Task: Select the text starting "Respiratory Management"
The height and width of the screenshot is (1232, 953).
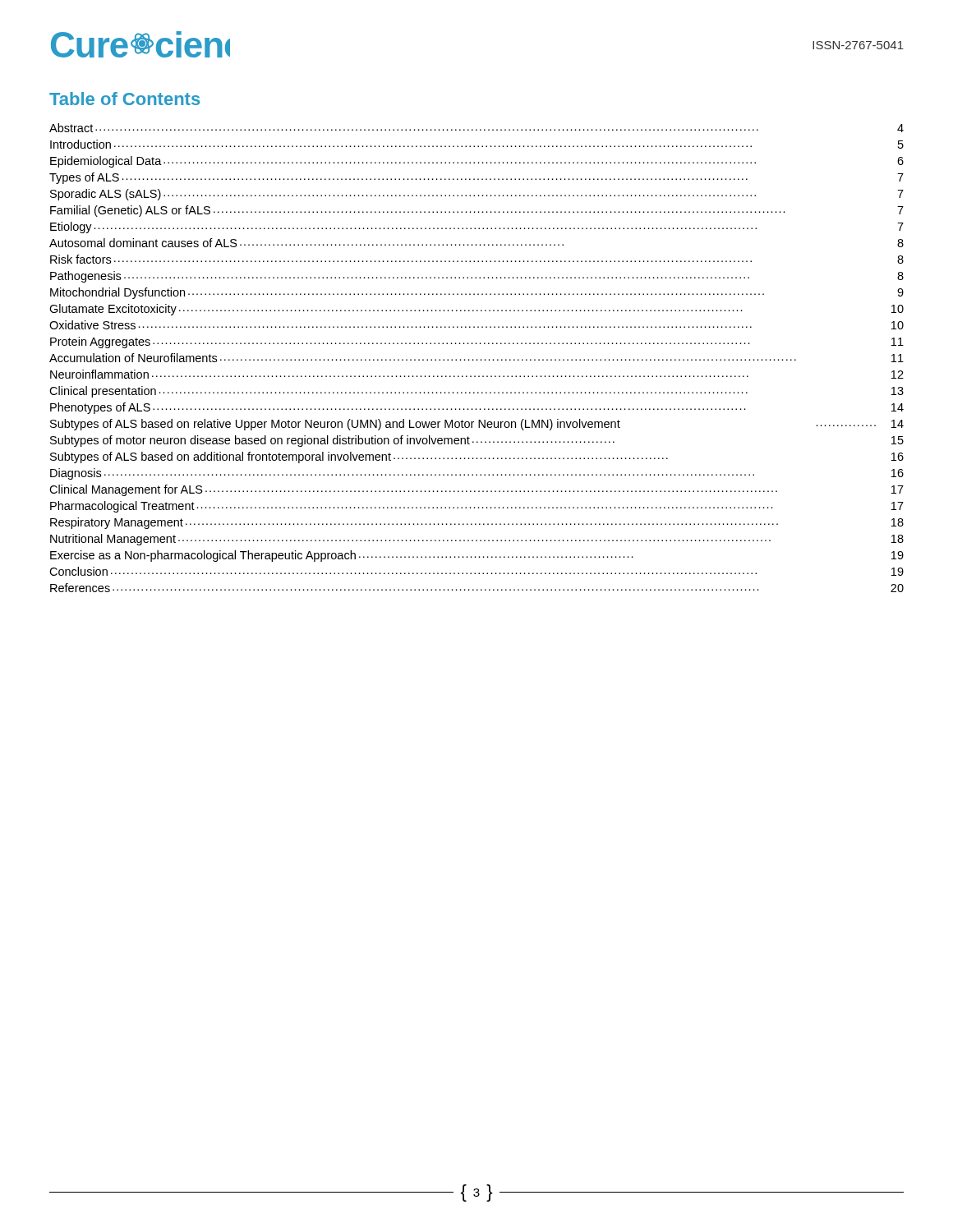Action: (x=476, y=522)
